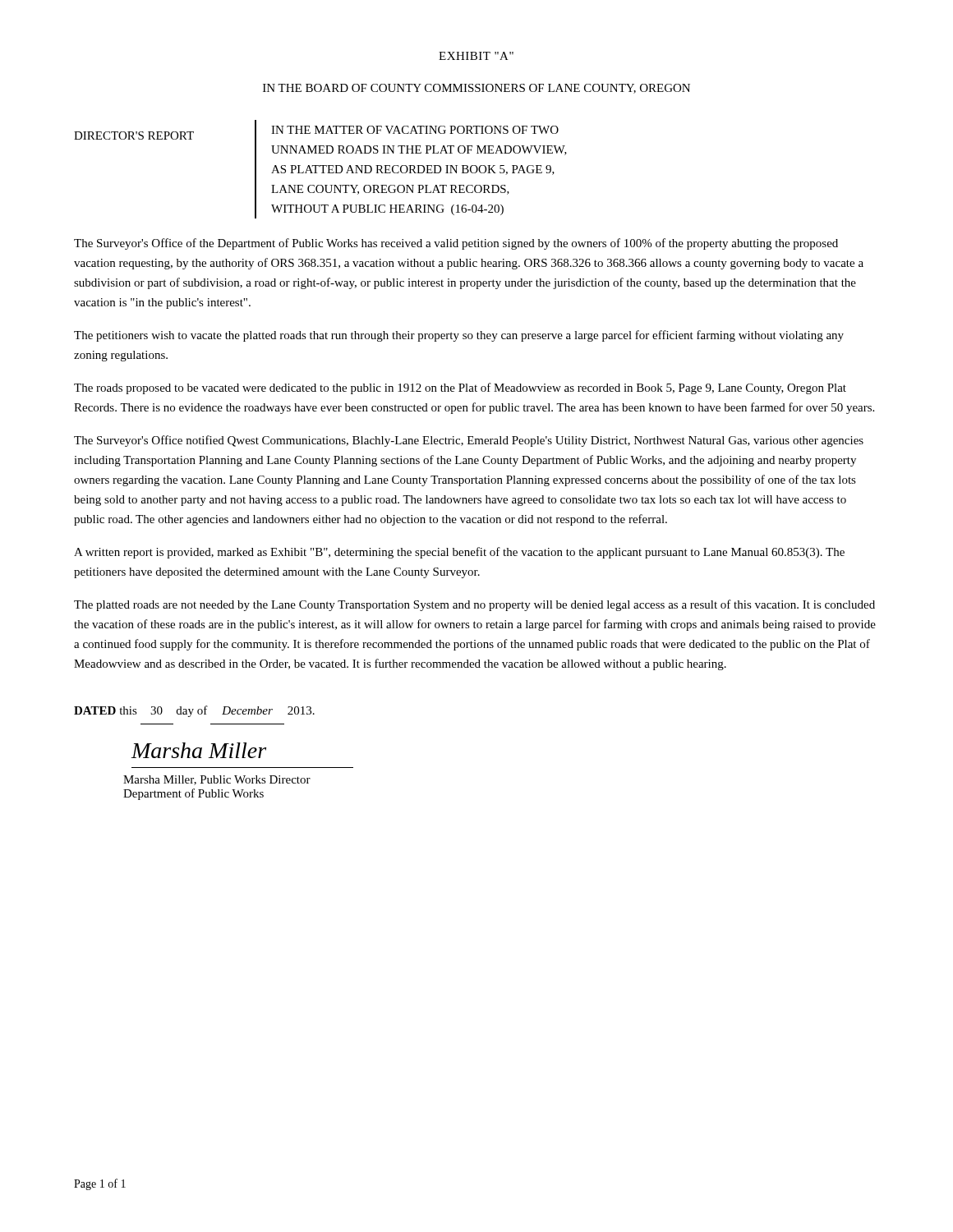This screenshot has width=953, height=1232.
Task: Select the text that reads "DIRECTOR'S REPORT"
Action: click(x=134, y=136)
